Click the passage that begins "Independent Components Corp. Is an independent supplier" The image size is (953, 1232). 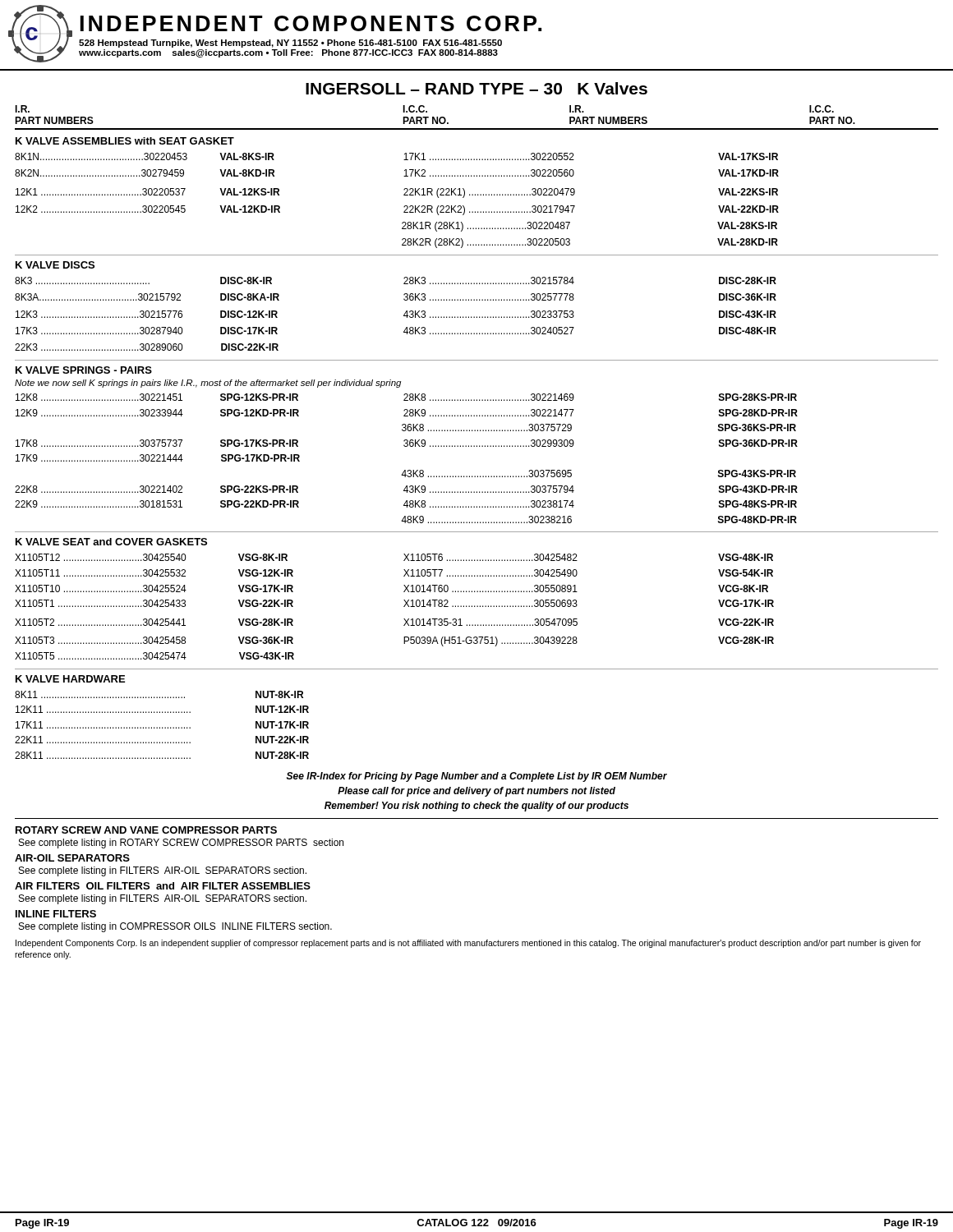click(468, 949)
